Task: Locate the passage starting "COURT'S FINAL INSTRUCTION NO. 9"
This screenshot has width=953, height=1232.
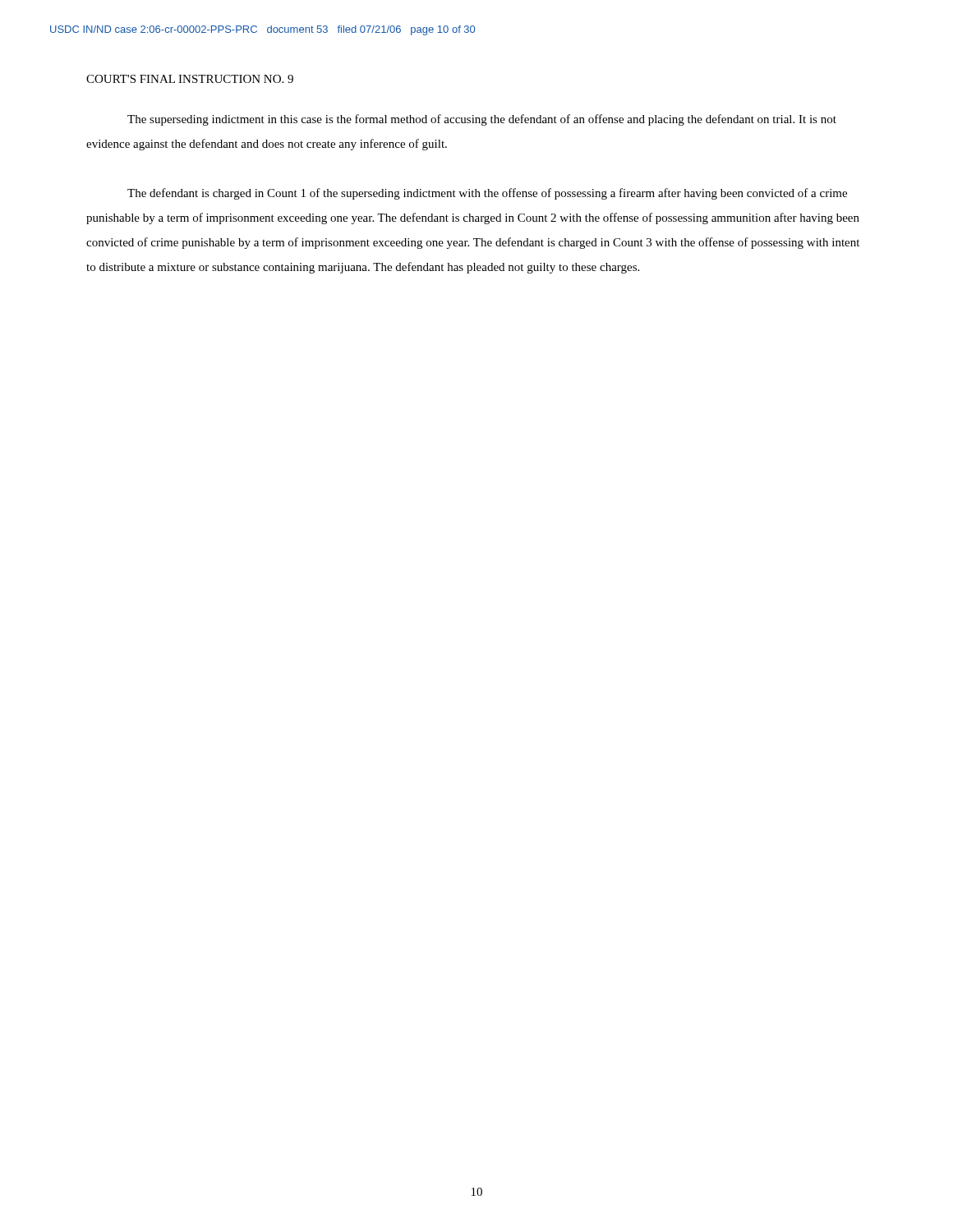Action: [190, 79]
